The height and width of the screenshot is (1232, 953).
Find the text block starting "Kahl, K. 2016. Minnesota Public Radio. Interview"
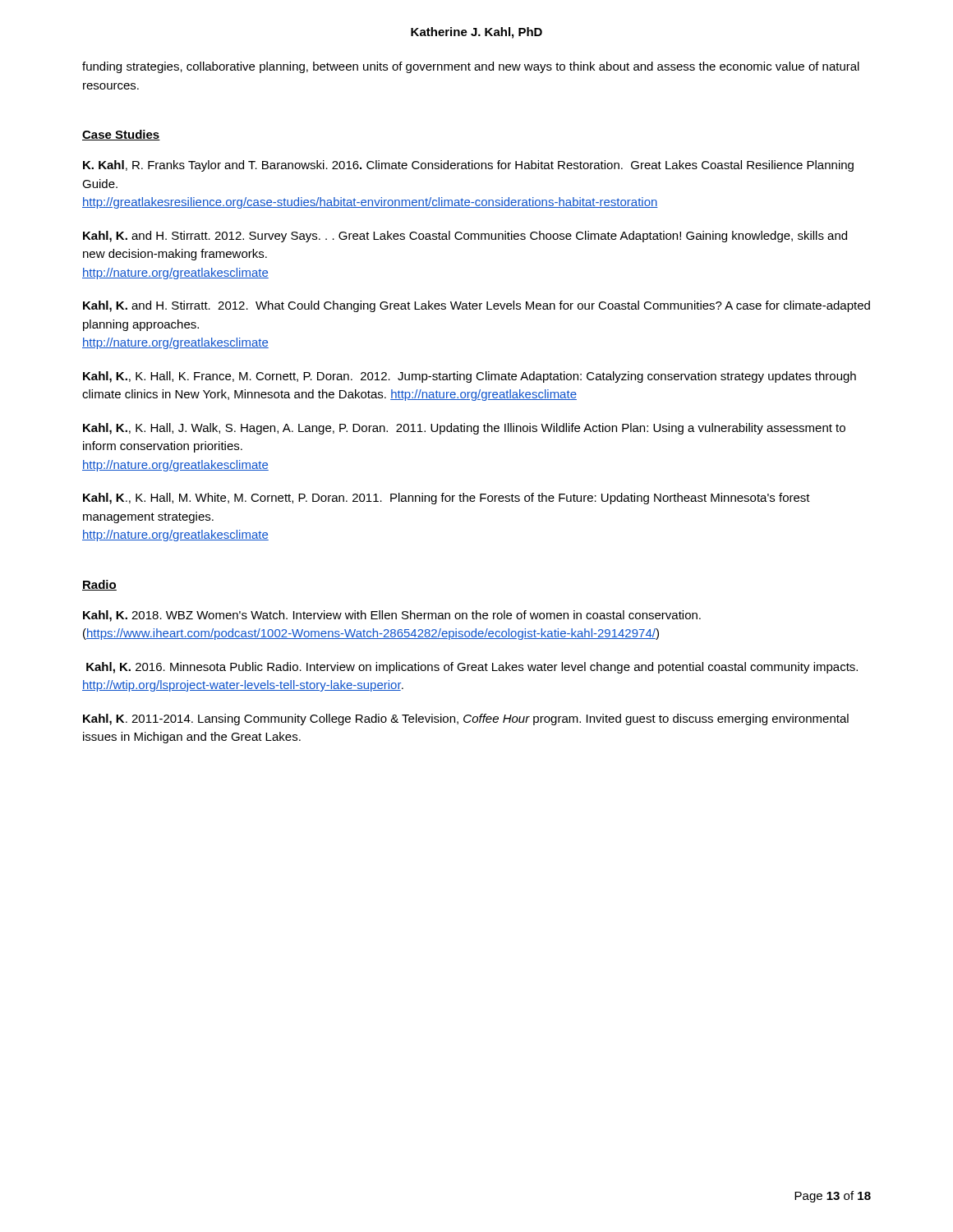point(471,675)
